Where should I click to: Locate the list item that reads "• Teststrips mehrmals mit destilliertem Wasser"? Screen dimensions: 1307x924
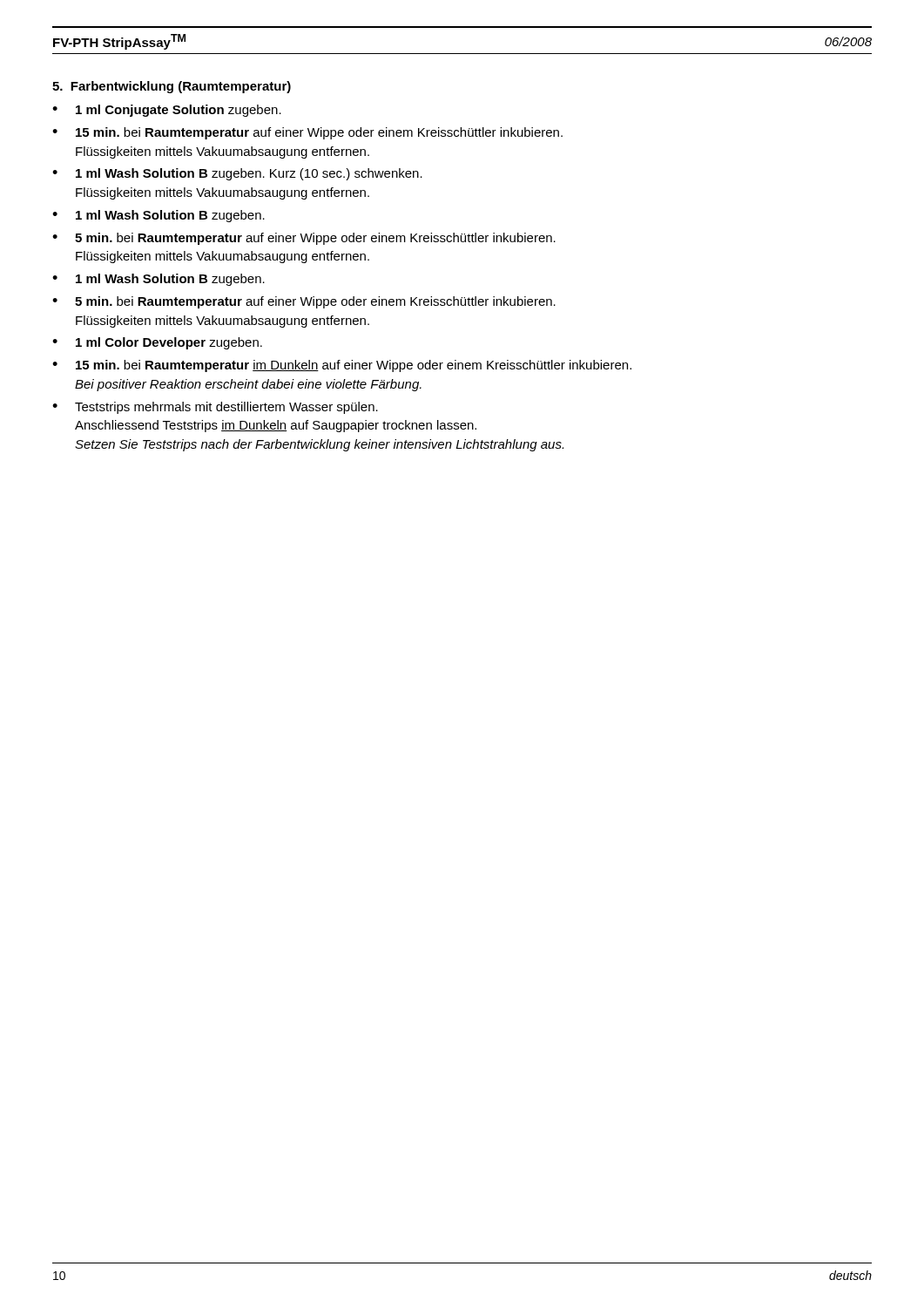point(462,425)
